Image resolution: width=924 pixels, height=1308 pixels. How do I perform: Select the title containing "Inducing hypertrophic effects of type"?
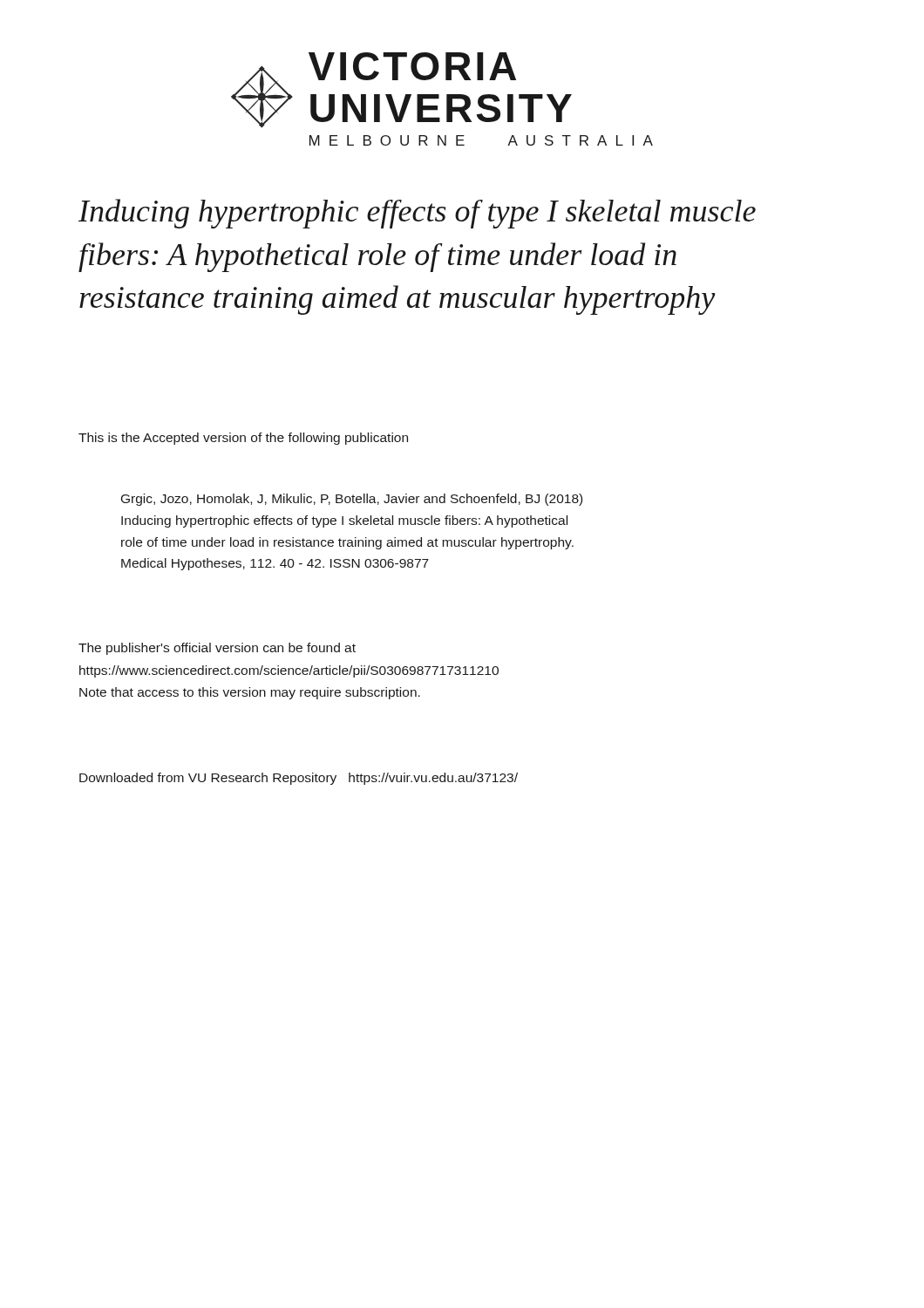click(418, 255)
